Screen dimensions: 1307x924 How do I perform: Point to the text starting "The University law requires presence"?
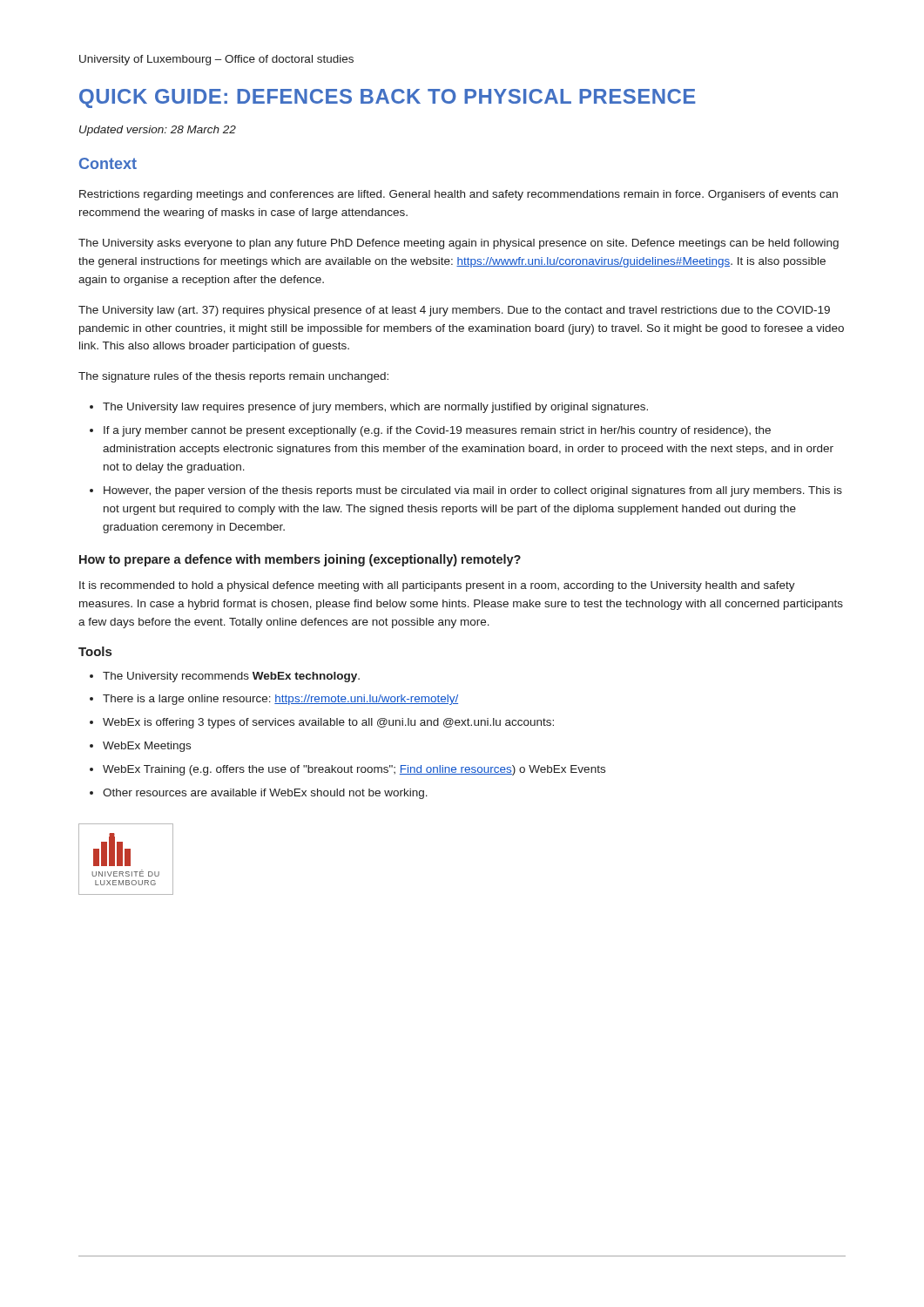click(369, 408)
